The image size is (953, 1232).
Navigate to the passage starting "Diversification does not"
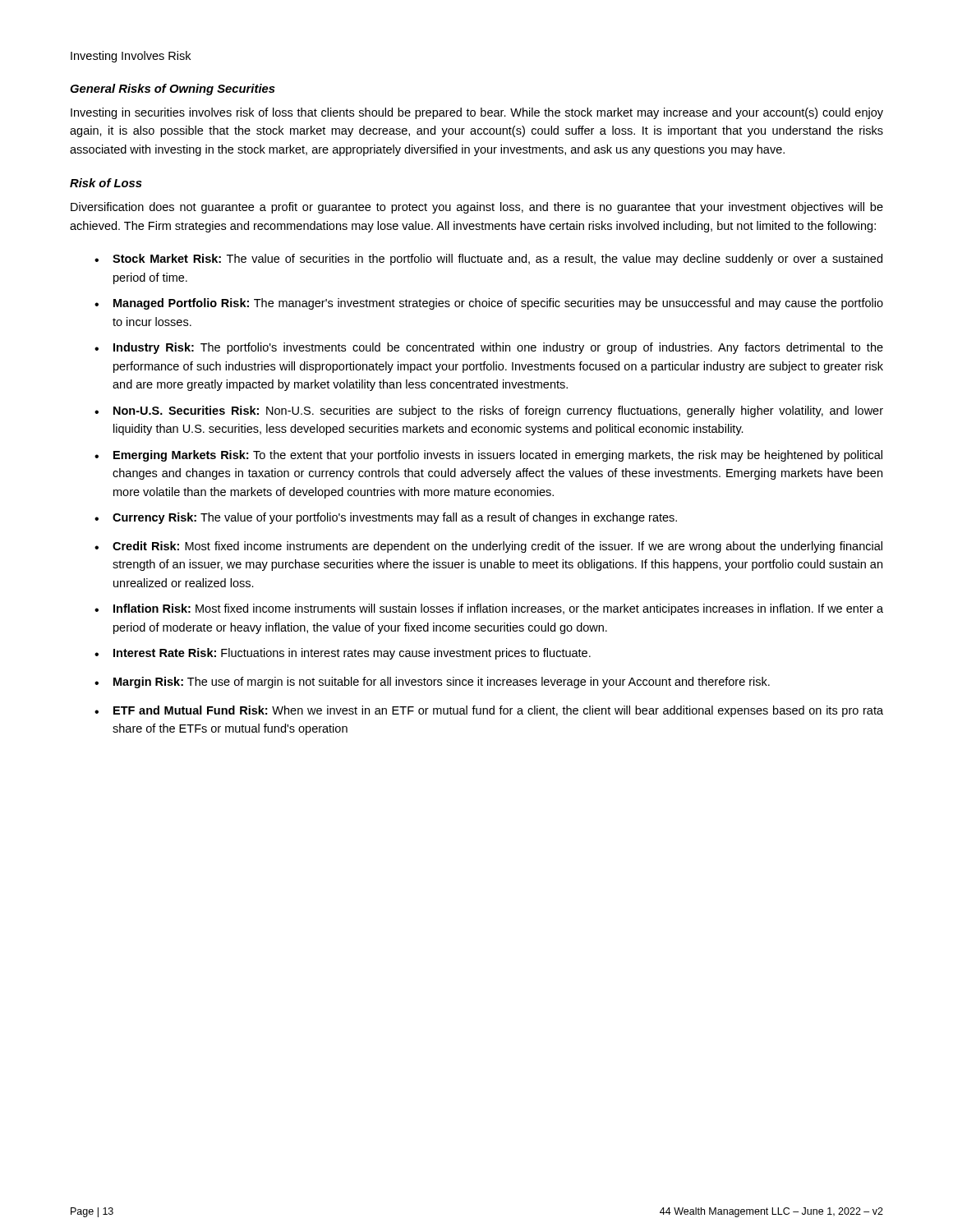pos(476,217)
